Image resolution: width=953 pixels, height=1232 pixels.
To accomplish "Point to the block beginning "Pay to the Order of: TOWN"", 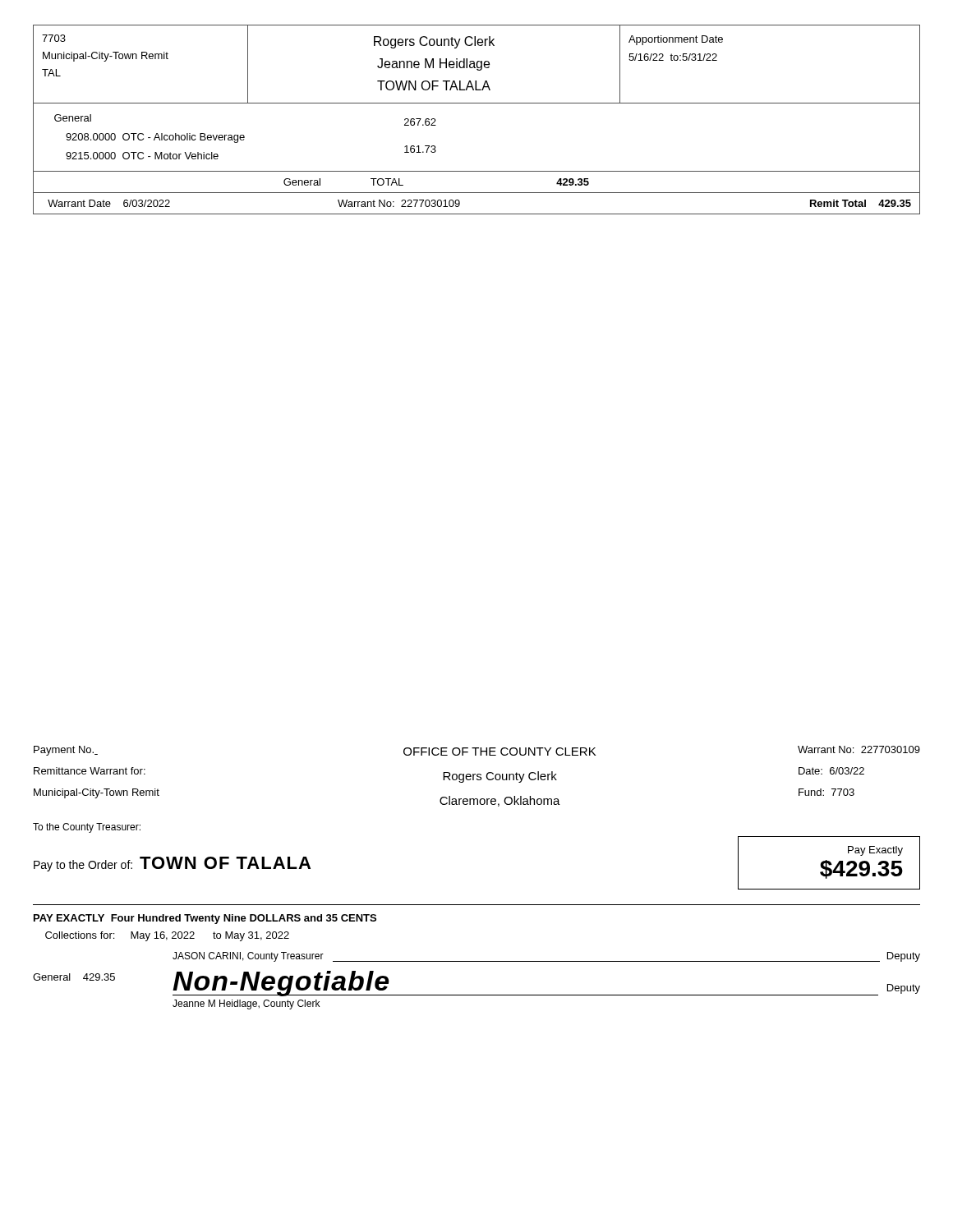I will click(x=172, y=862).
